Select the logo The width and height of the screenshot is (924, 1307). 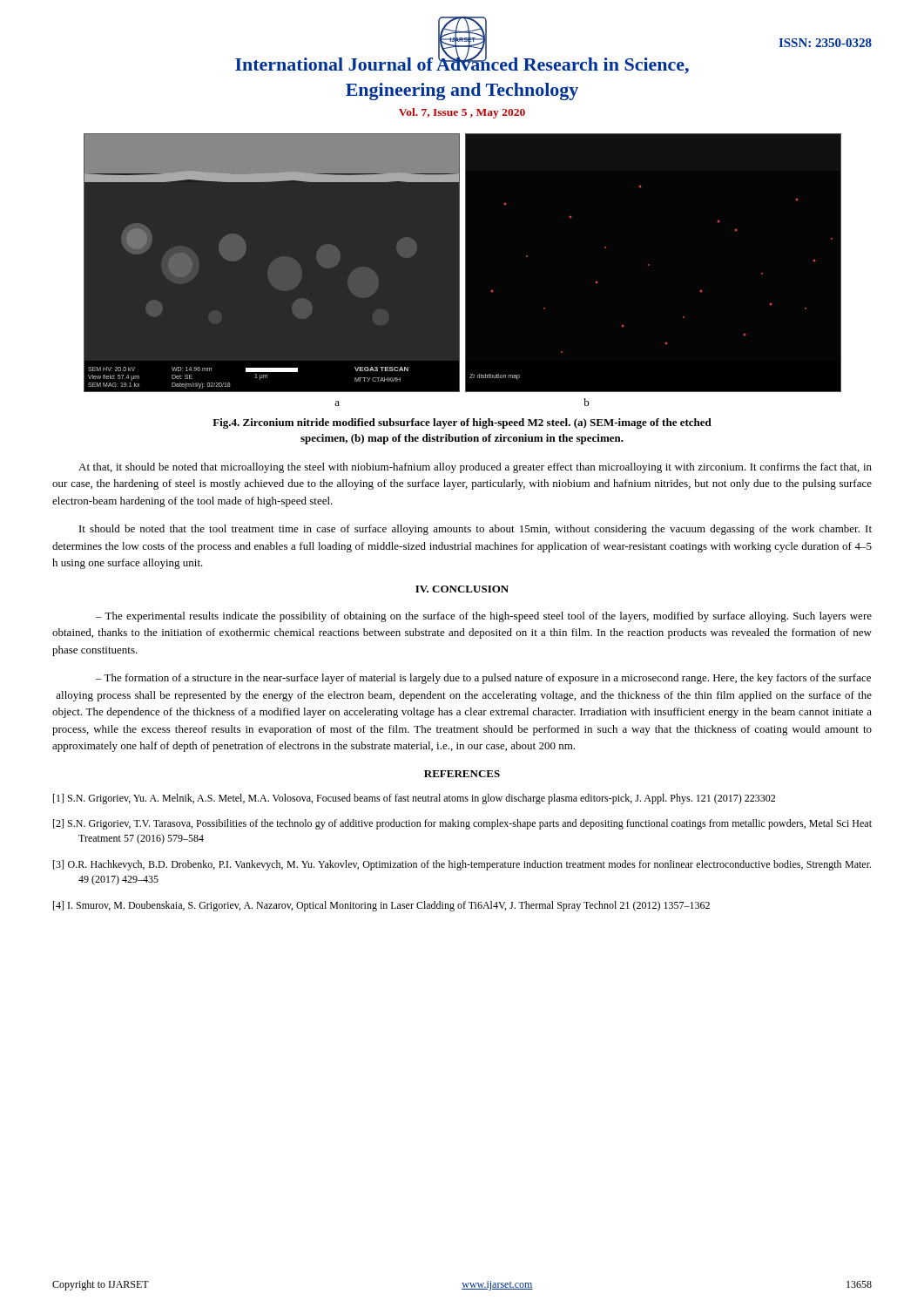[462, 40]
